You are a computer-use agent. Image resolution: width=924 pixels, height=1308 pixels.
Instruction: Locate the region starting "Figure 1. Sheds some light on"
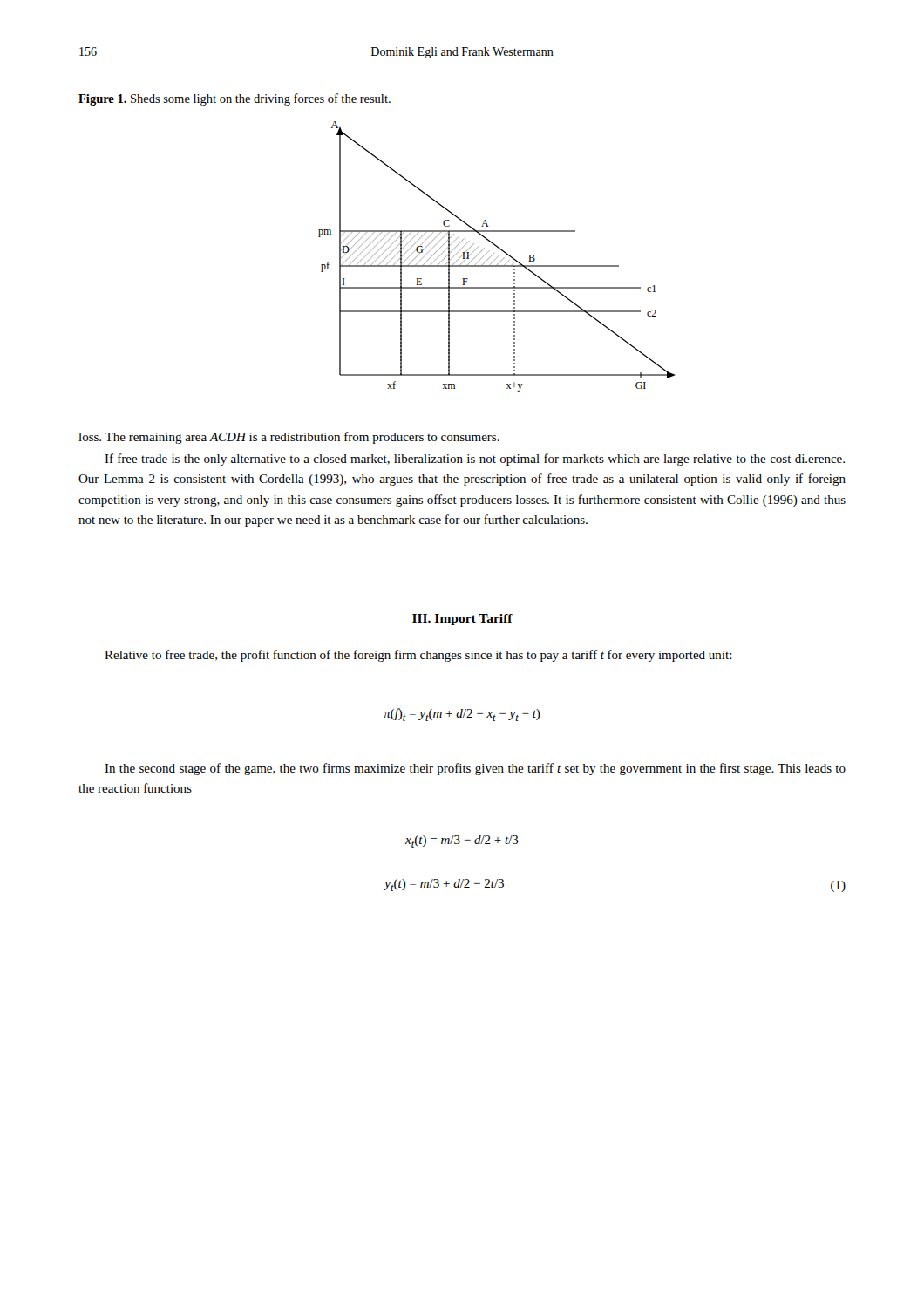tap(235, 99)
